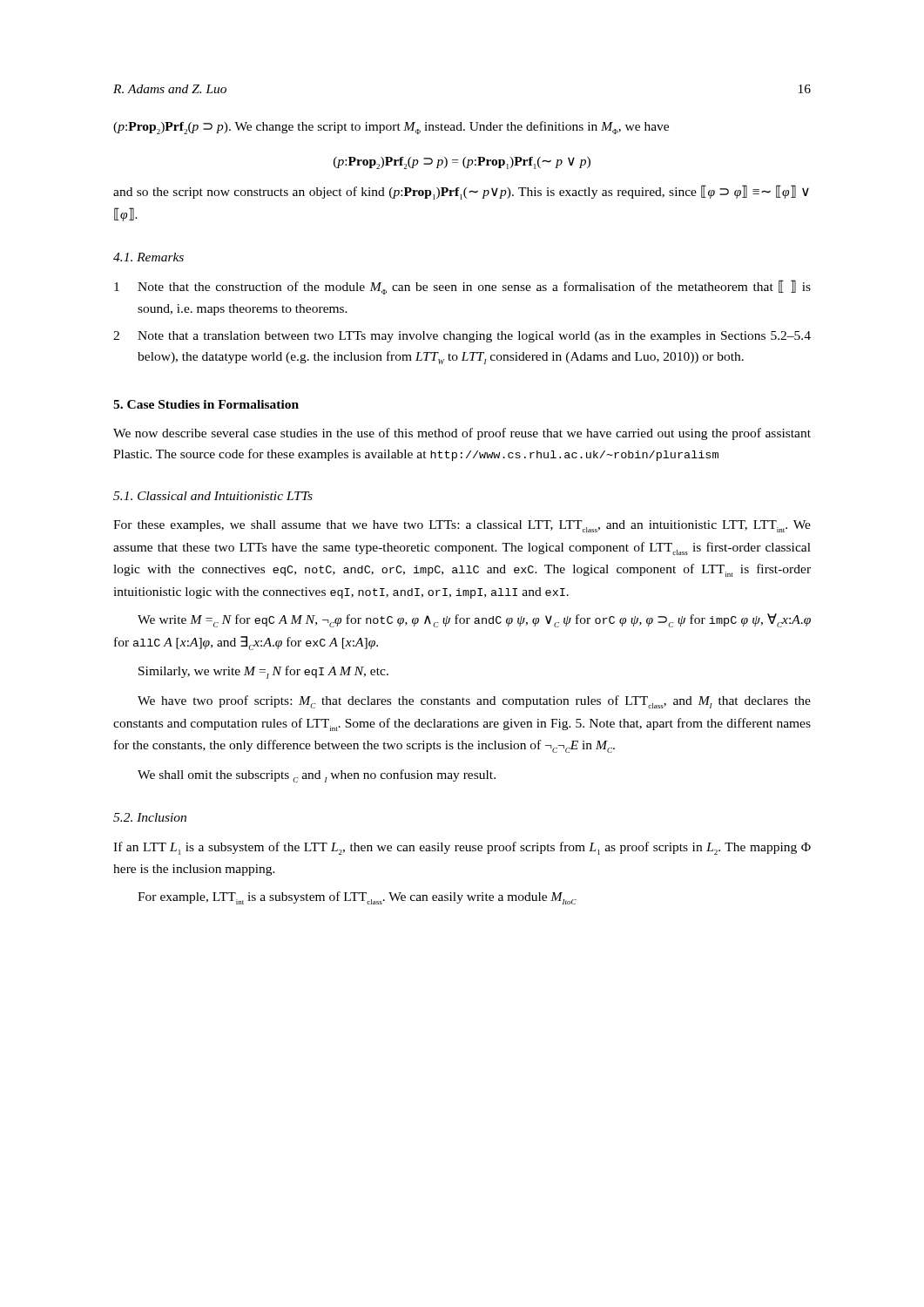Image resolution: width=924 pixels, height=1307 pixels.
Task: Locate the text block containing "We shall omit the subscripts"
Action: coord(317,775)
